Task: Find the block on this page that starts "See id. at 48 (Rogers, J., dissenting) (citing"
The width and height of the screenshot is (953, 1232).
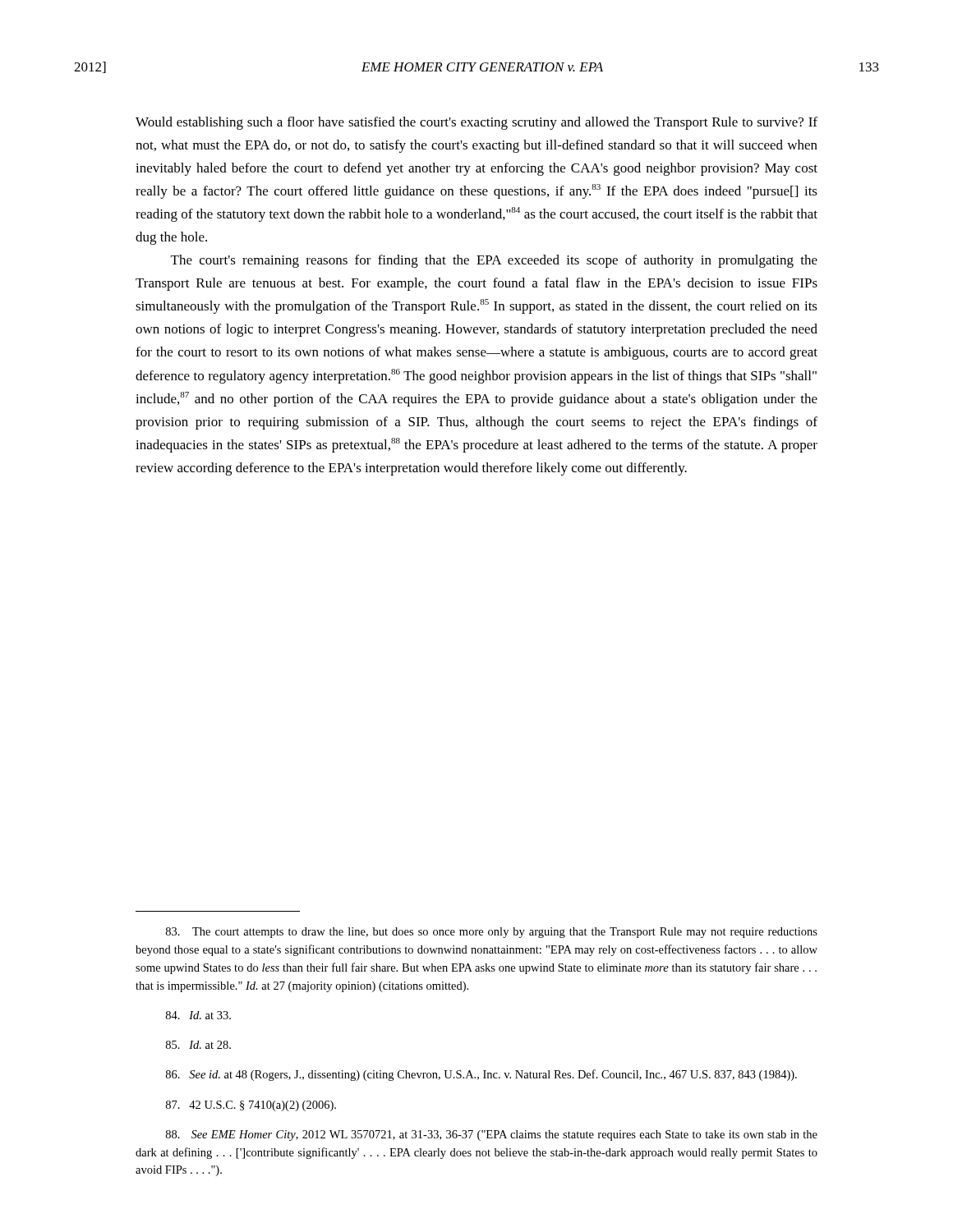Action: 476,1075
